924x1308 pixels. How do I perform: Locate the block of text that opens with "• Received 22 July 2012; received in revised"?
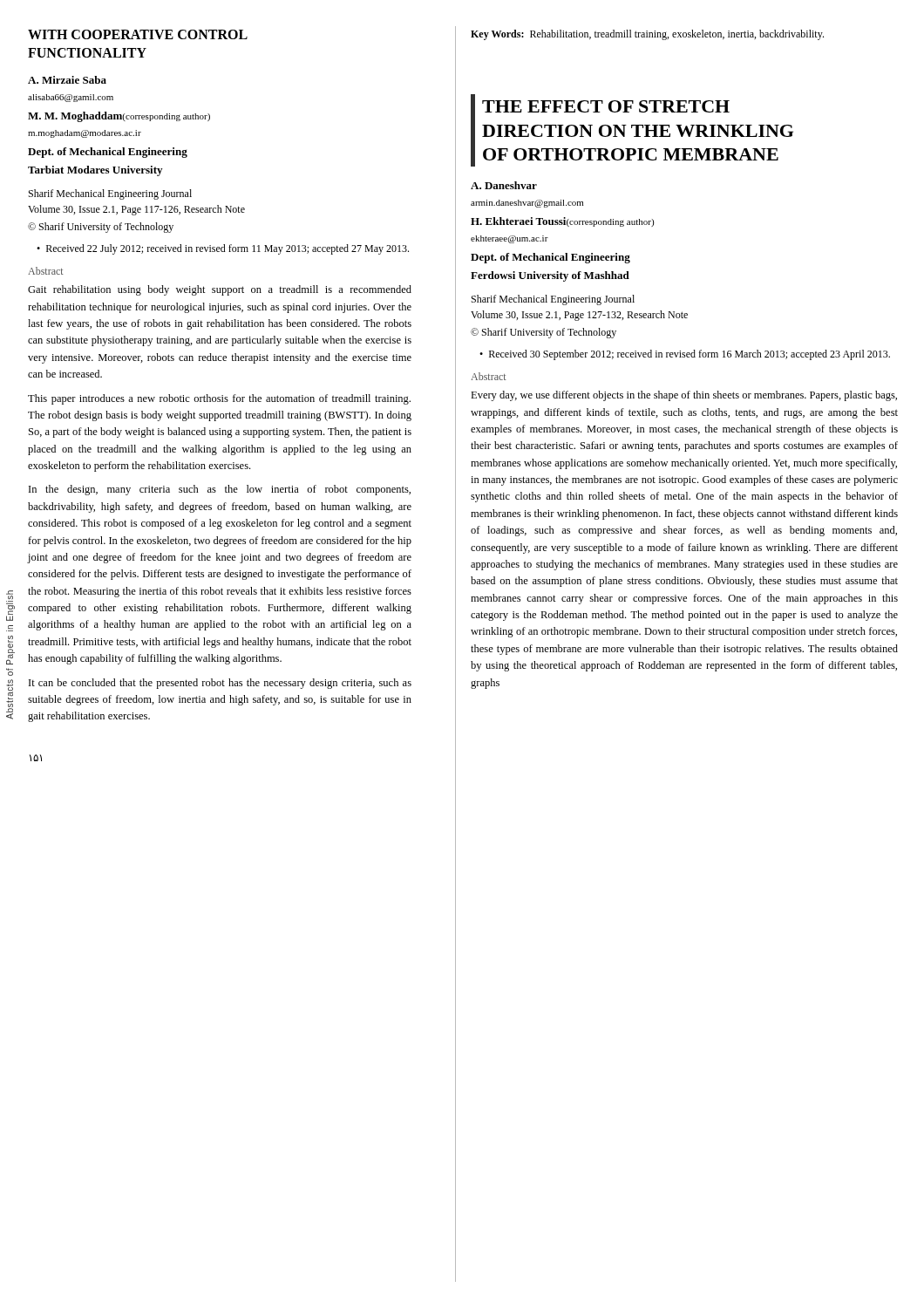pyautogui.click(x=223, y=249)
